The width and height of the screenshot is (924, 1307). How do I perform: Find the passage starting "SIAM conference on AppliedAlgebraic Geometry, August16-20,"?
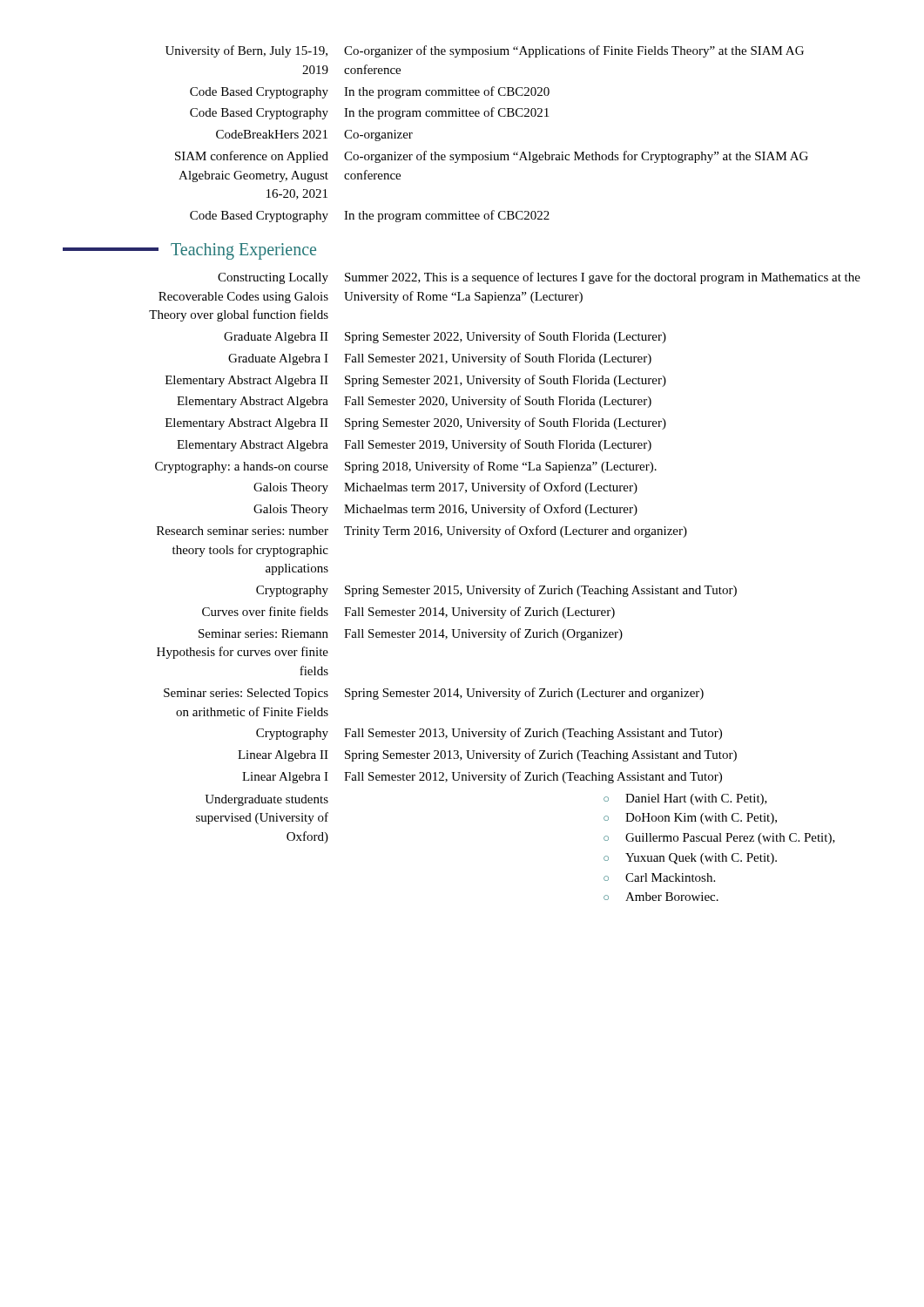click(492, 157)
